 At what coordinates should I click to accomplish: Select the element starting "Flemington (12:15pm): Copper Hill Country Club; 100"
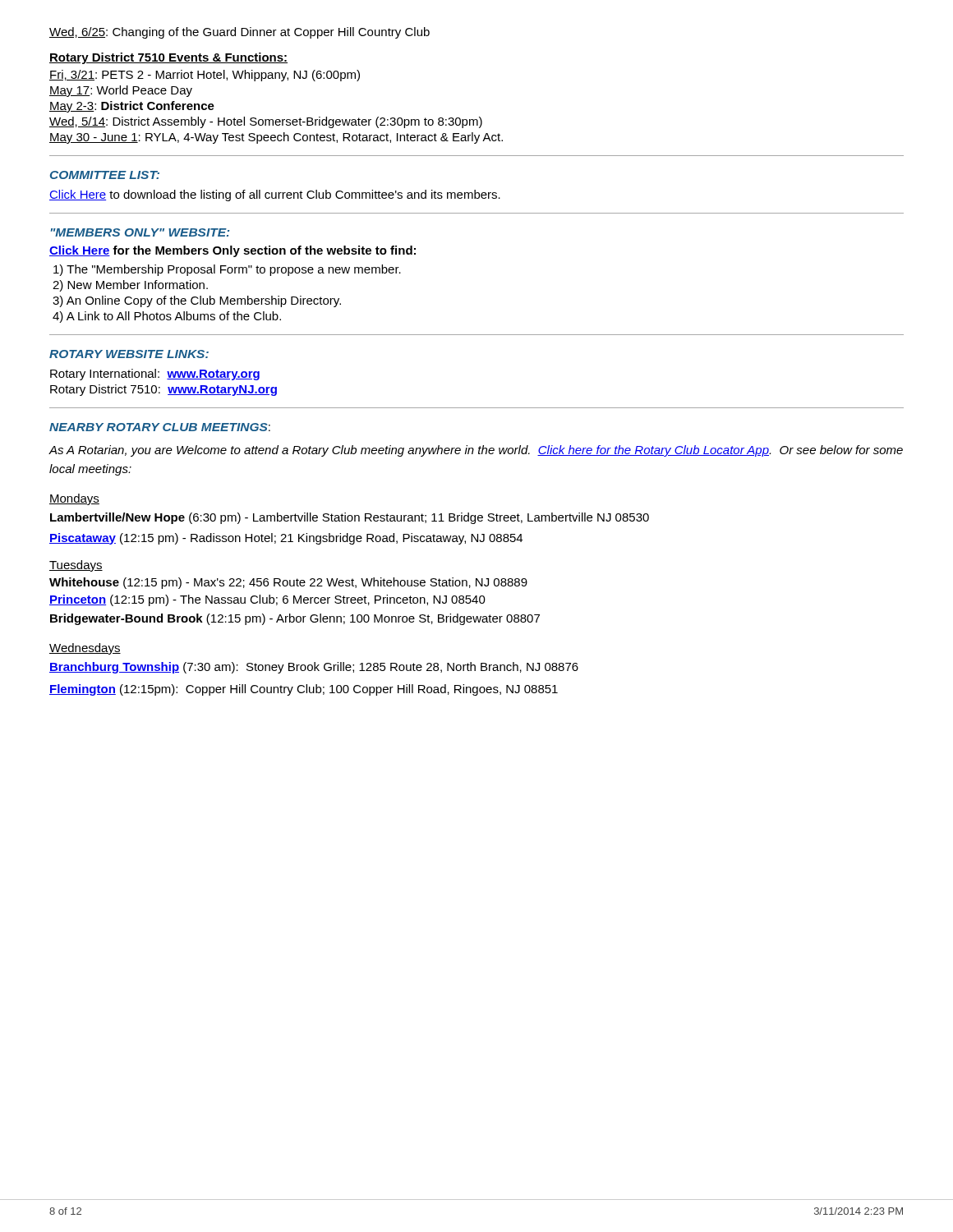click(304, 688)
